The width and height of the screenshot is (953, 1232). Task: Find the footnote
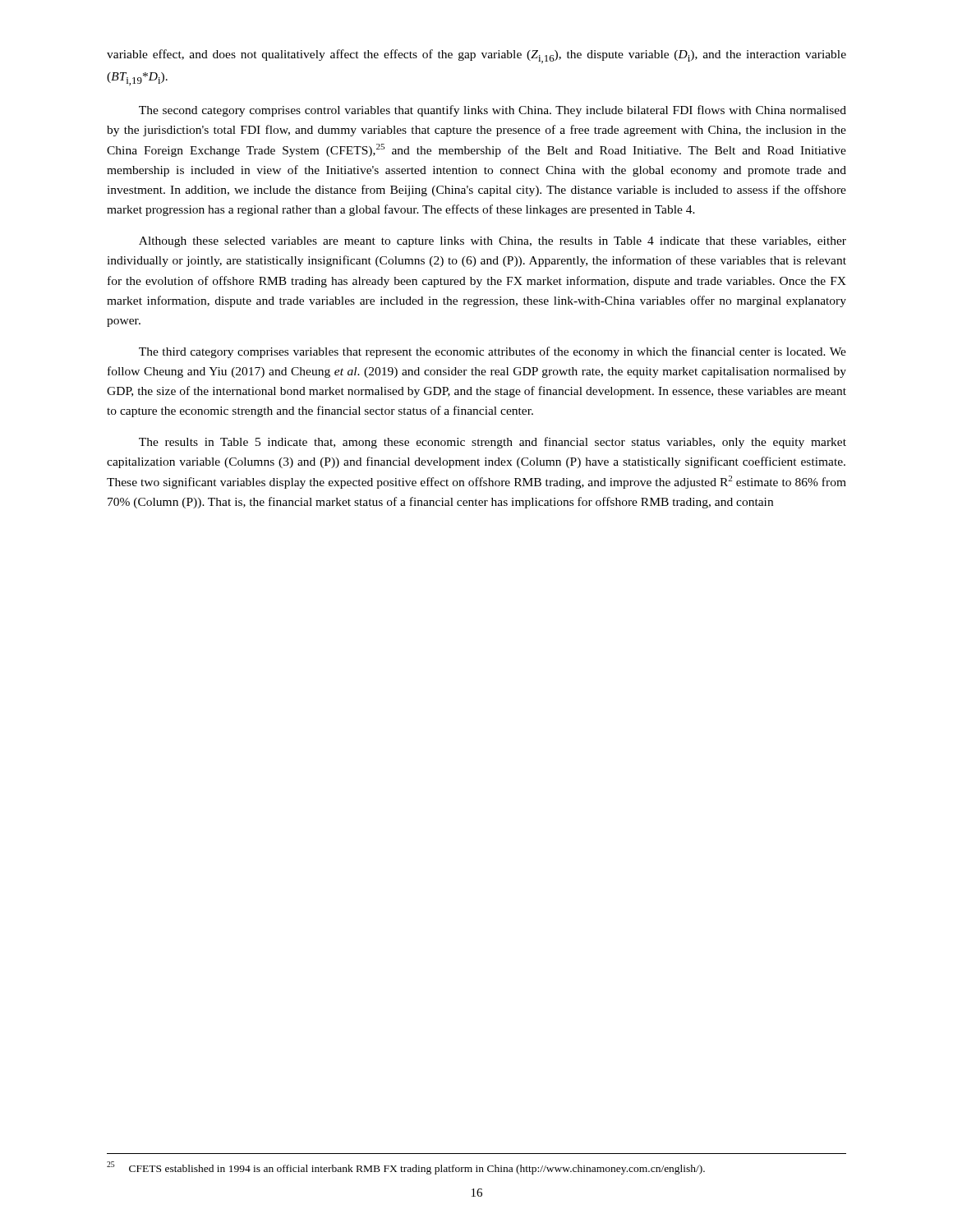[x=476, y=1168]
